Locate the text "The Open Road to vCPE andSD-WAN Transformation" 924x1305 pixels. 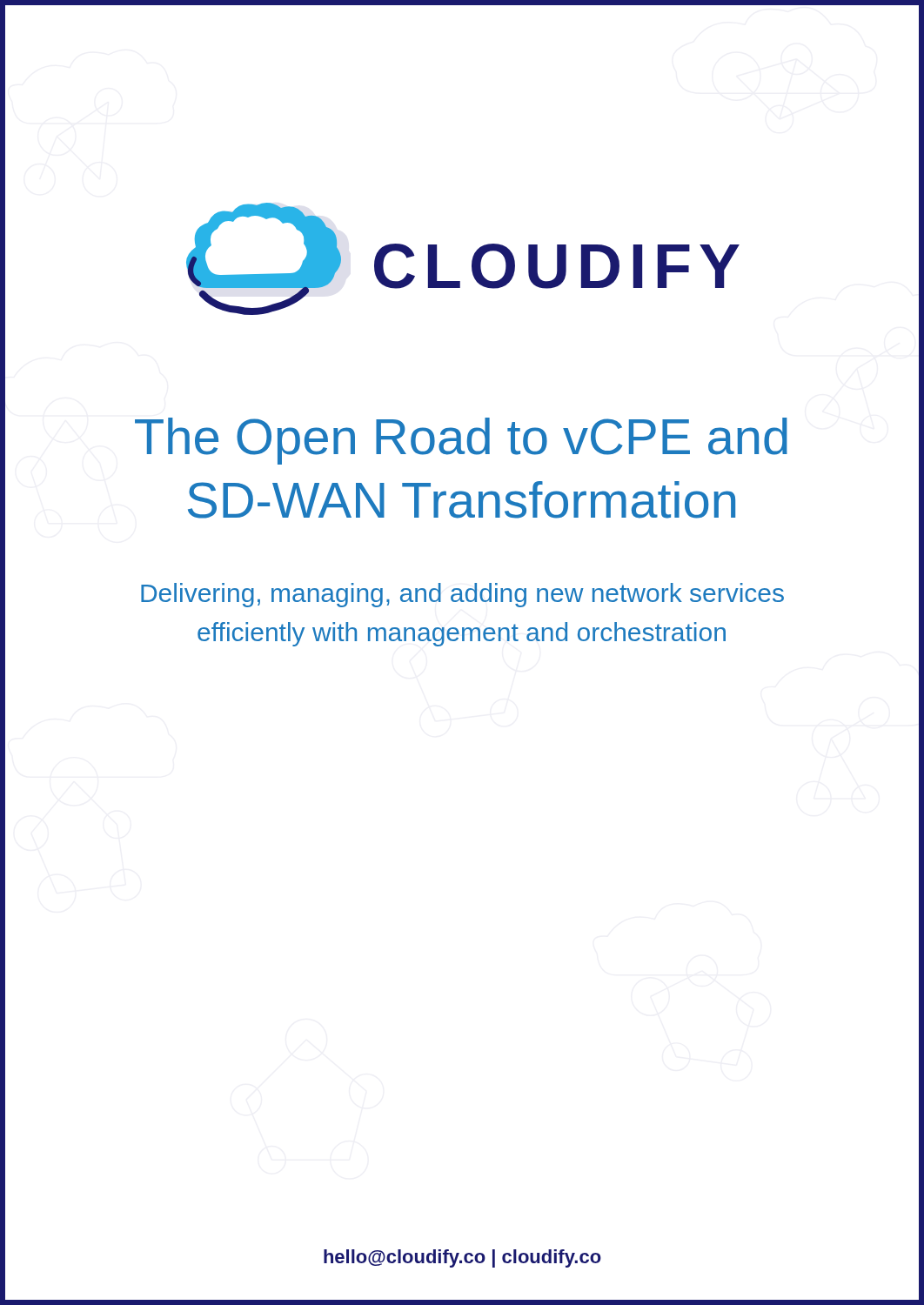click(x=462, y=468)
